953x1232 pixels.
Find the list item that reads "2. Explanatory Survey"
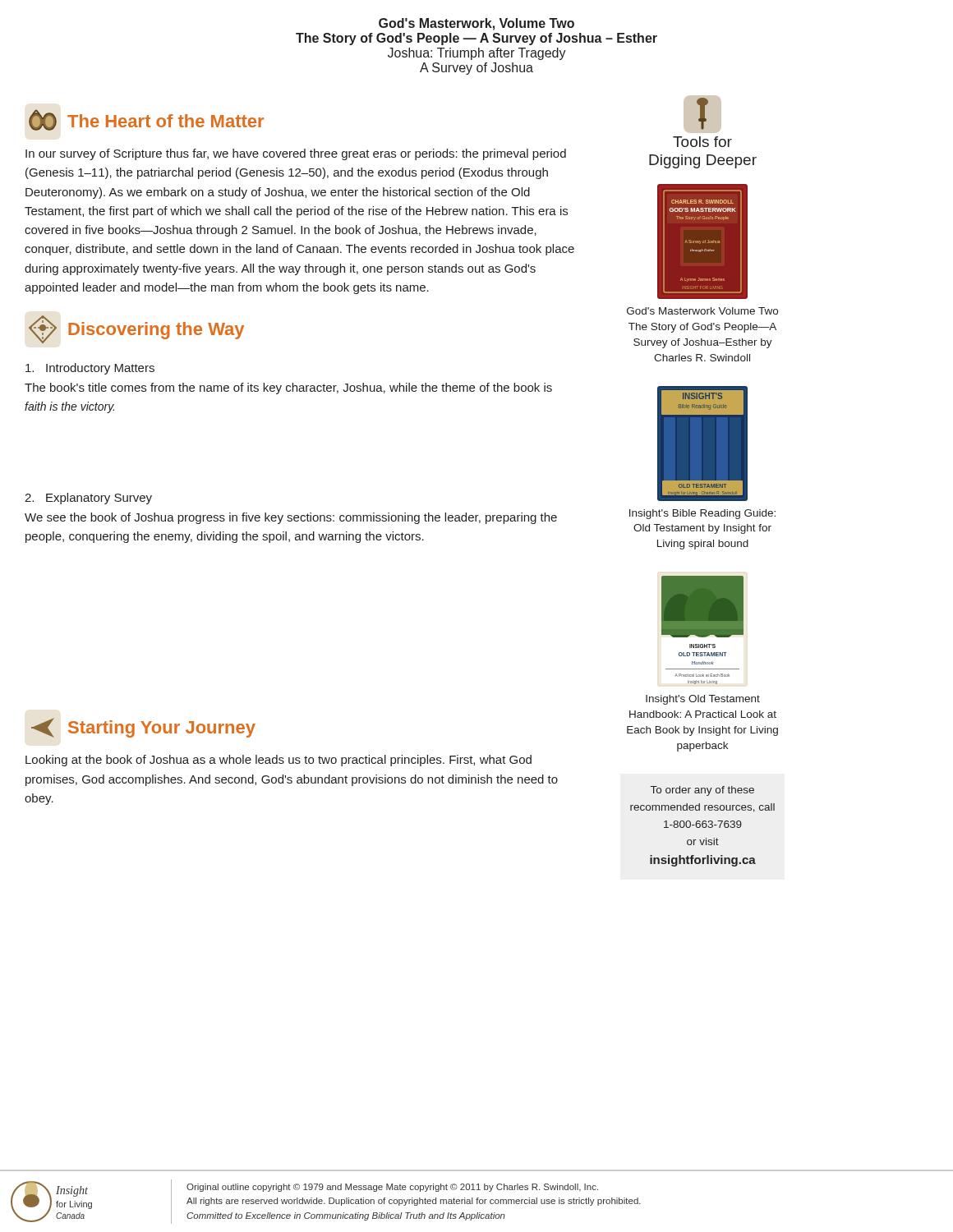point(88,497)
